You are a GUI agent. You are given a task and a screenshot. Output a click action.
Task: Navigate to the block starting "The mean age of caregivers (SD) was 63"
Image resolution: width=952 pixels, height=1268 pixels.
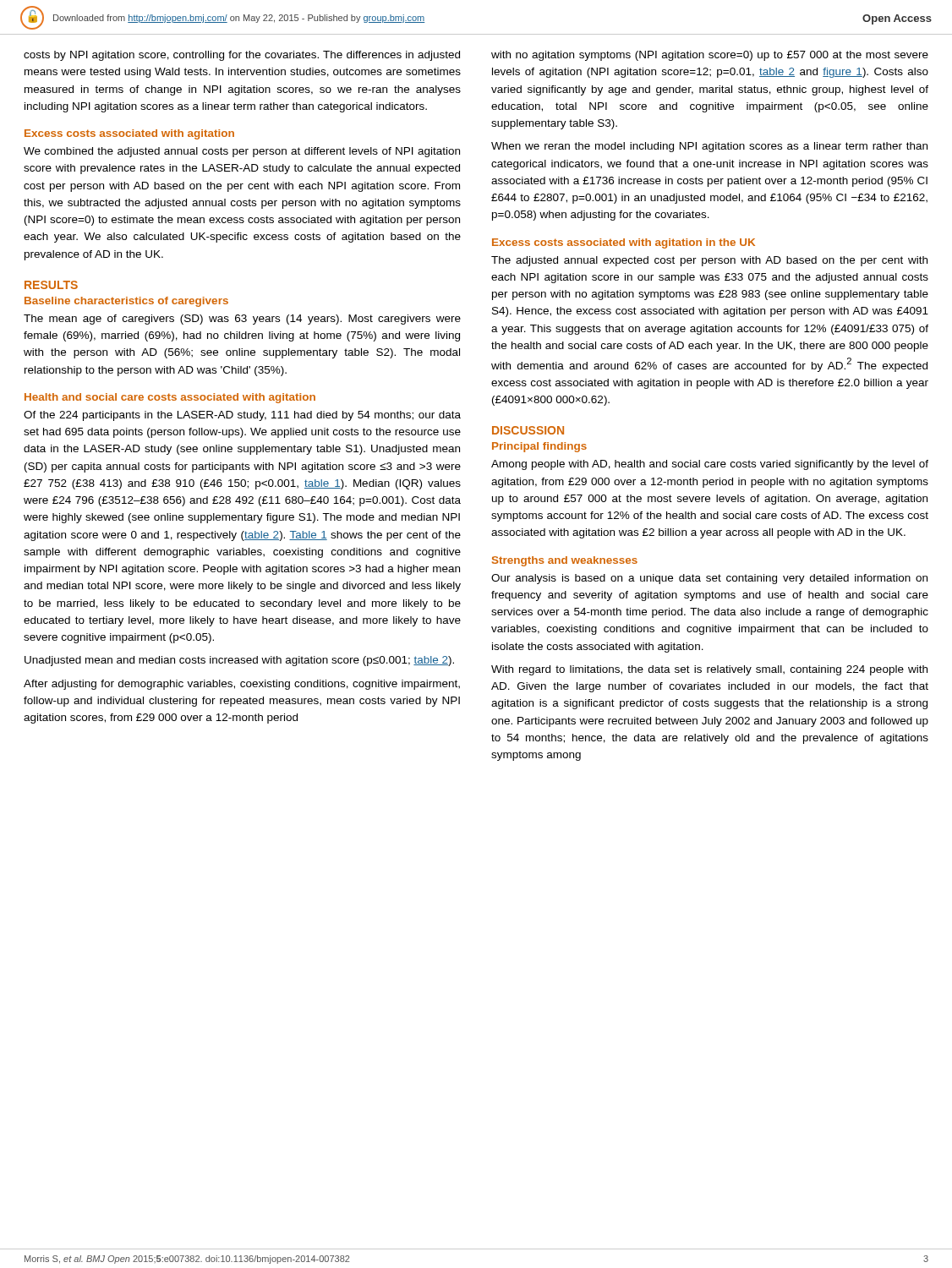click(242, 344)
